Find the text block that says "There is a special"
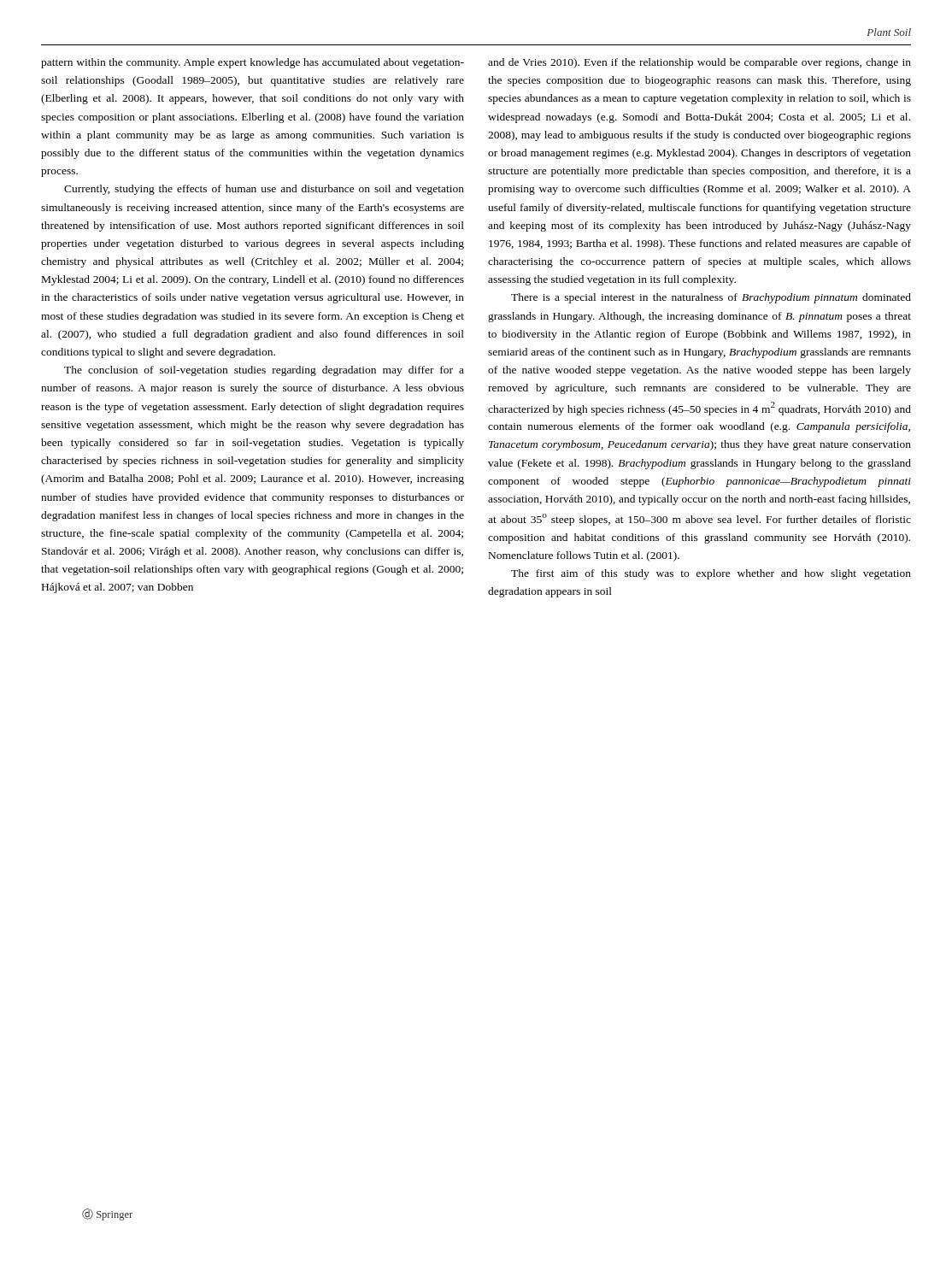 coord(699,426)
